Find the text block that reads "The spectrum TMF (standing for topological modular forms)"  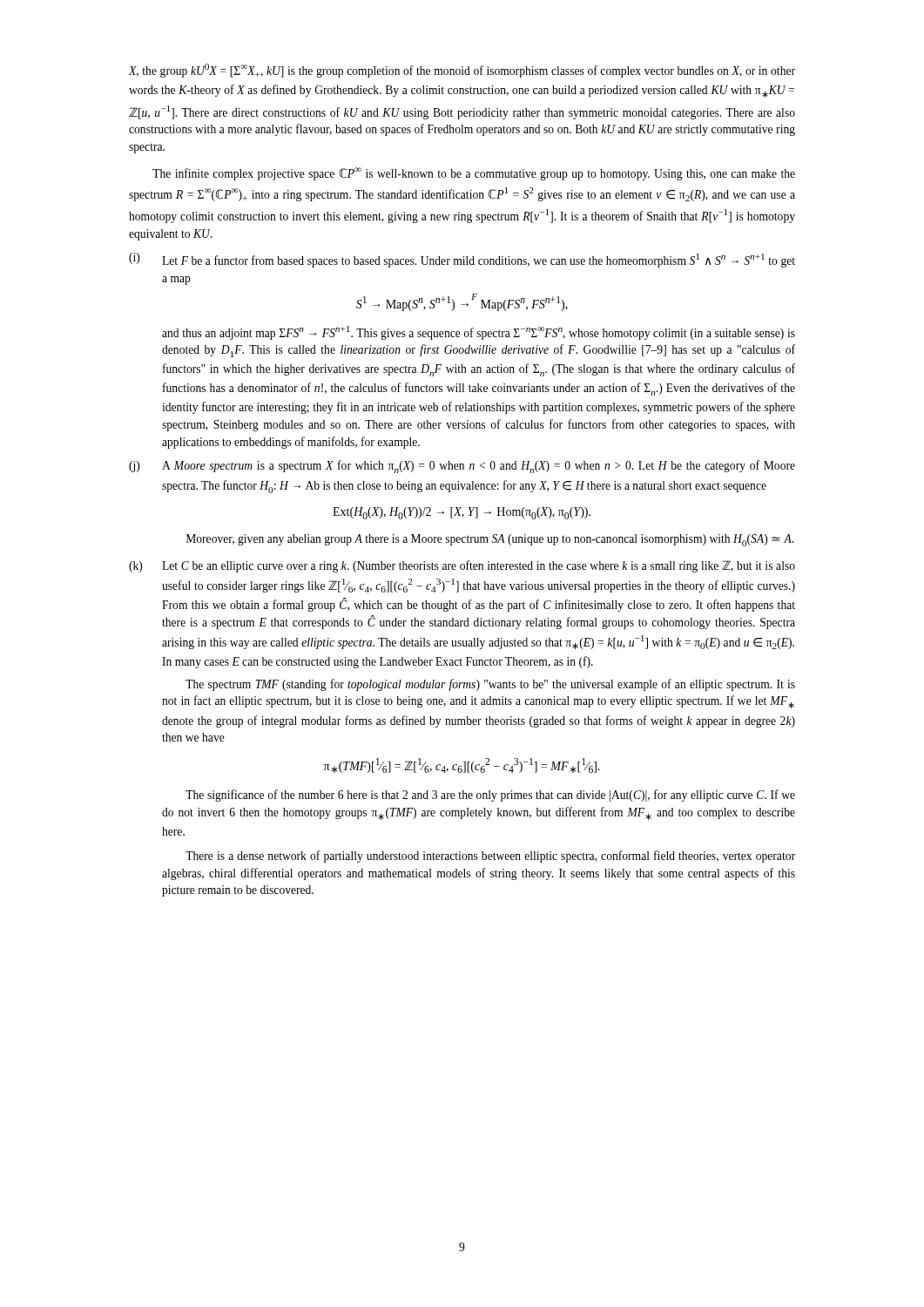tap(479, 711)
